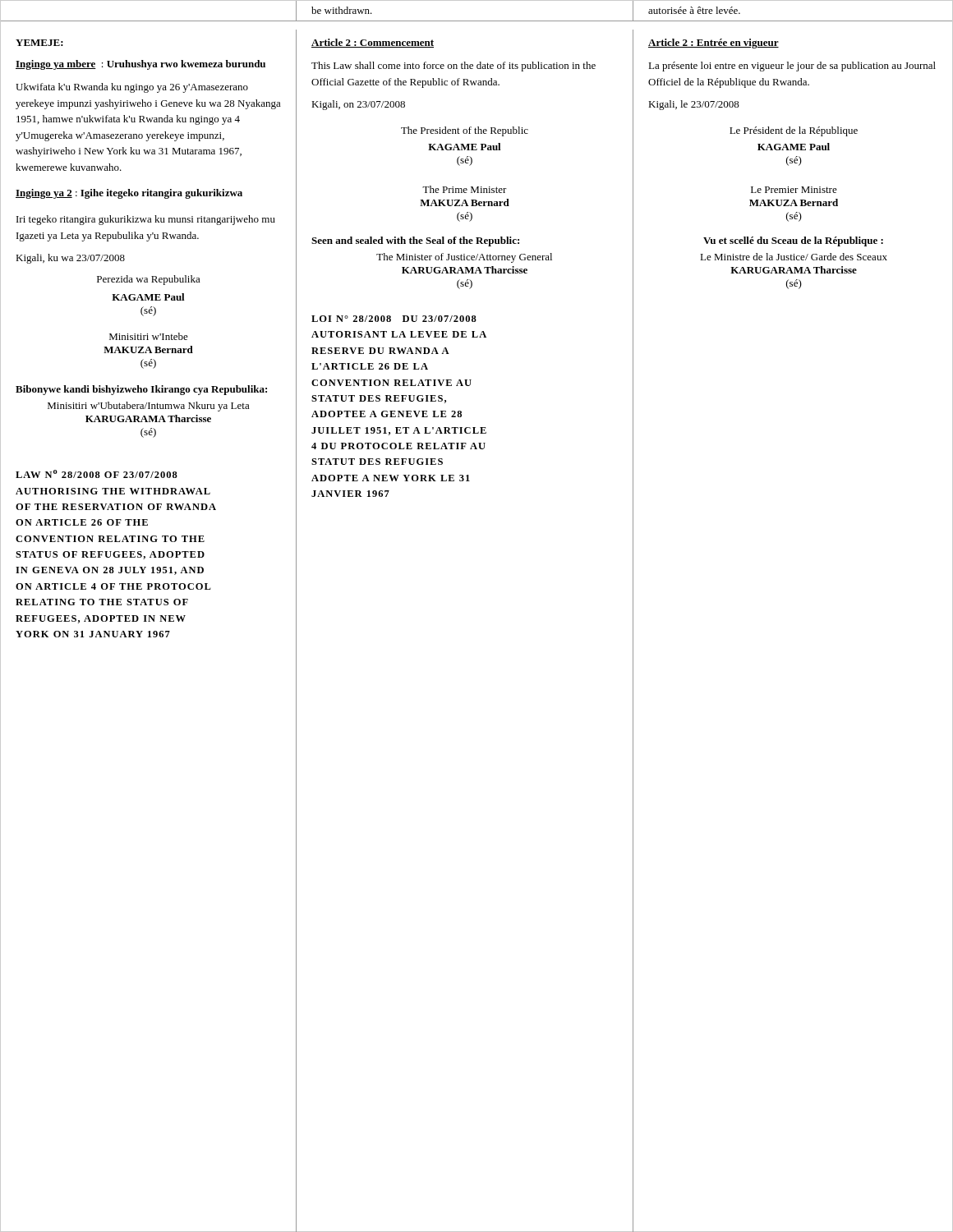Viewport: 953px width, 1232px height.
Task: Locate the text with the text "be withdrawn."
Action: (x=342, y=10)
